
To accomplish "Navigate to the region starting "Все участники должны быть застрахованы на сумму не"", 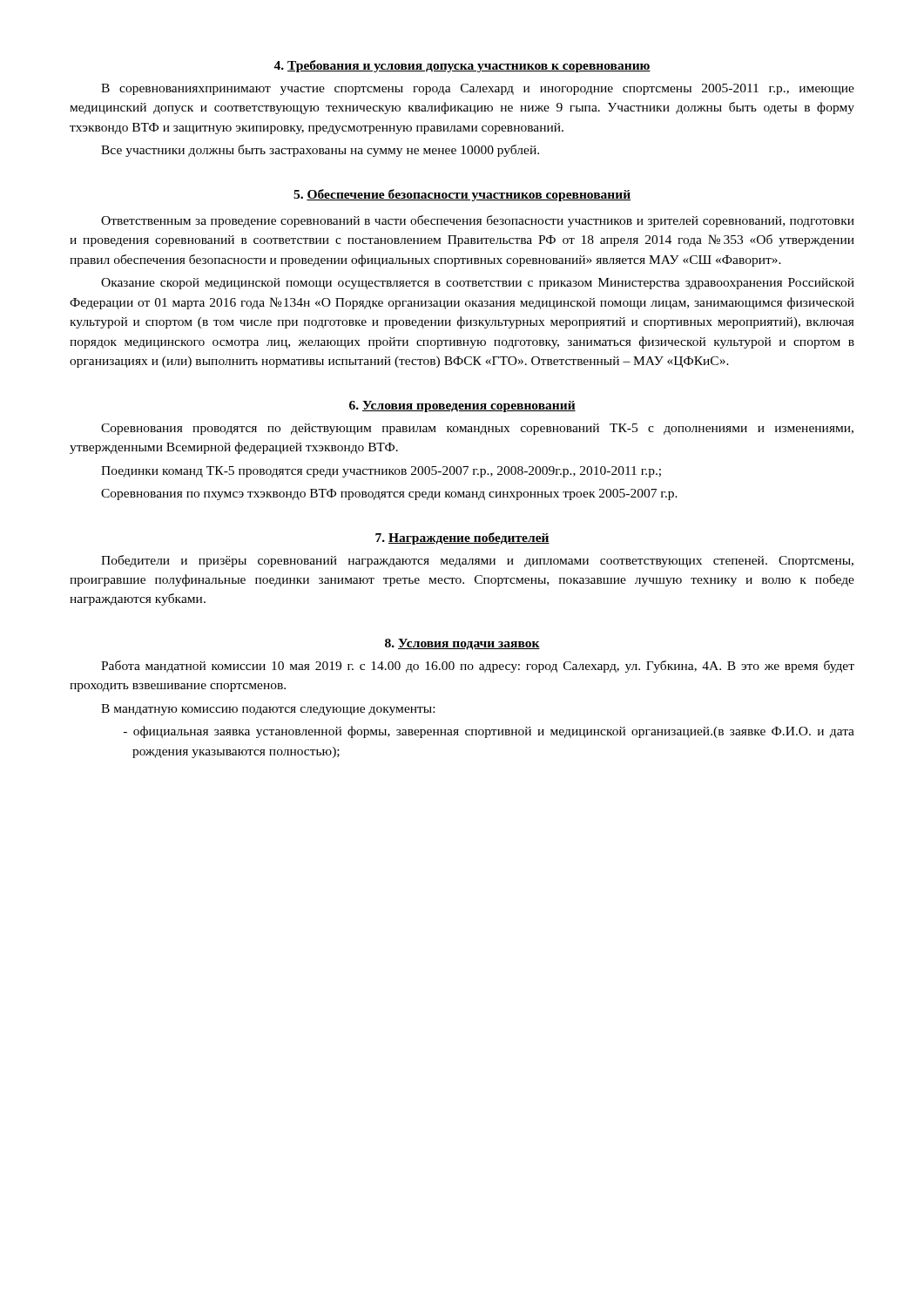I will pos(321,150).
